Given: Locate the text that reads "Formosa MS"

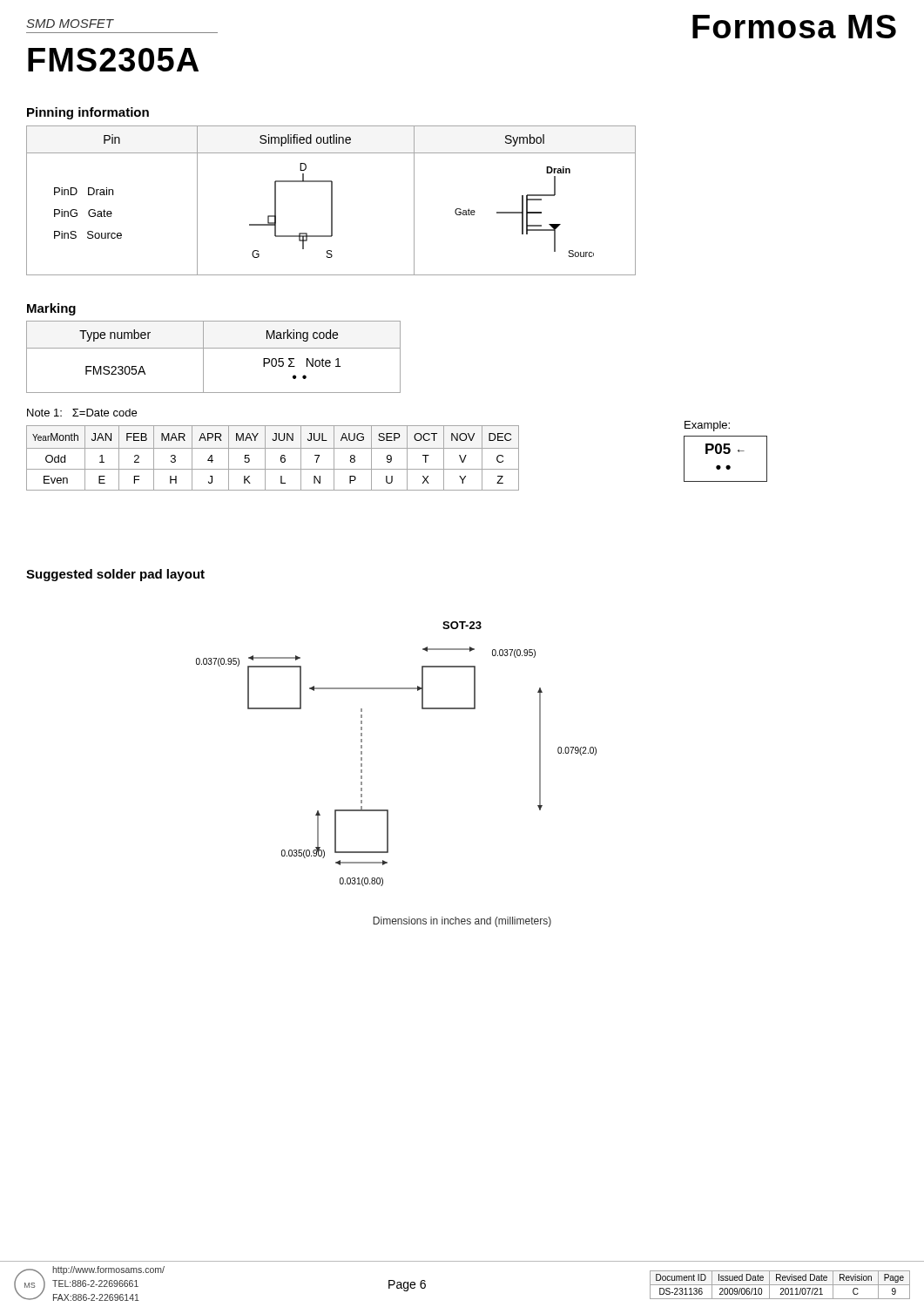Looking at the screenshot, I should (794, 27).
